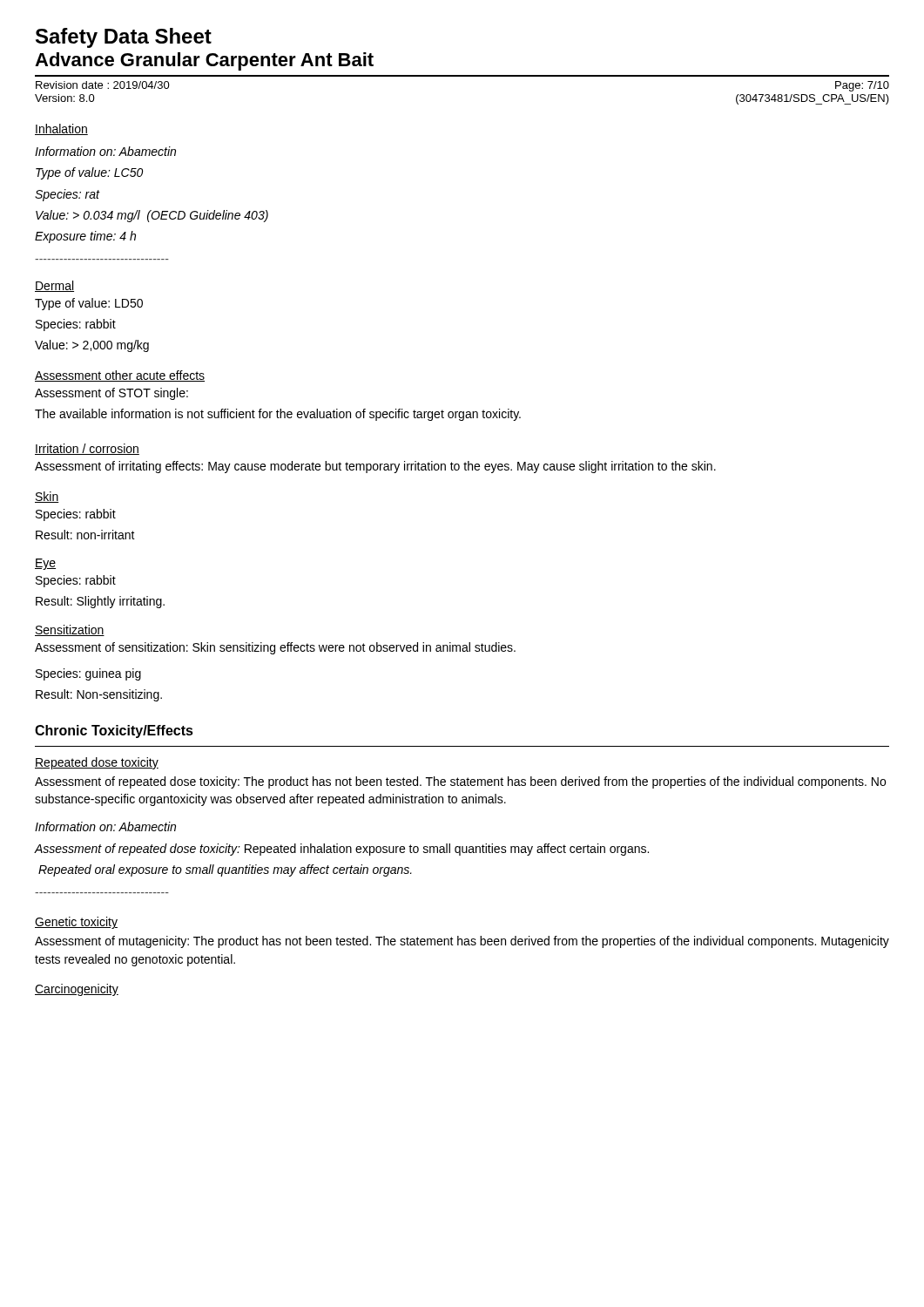The width and height of the screenshot is (924, 1307).
Task: Select the text containing "Species: rabbit Result: Slightly irritating."
Action: point(76,581)
